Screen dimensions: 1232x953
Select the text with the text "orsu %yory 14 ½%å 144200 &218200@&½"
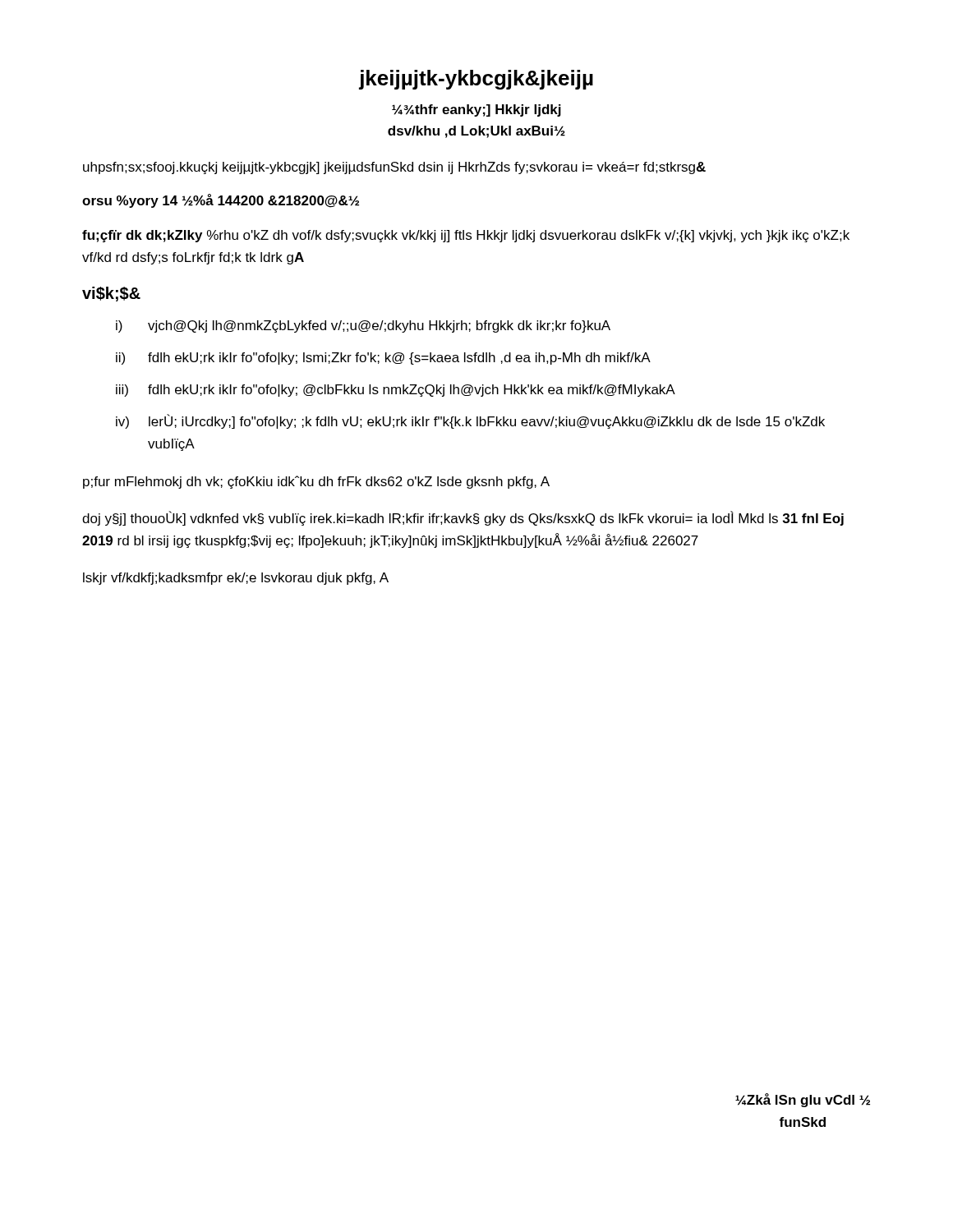coord(221,201)
